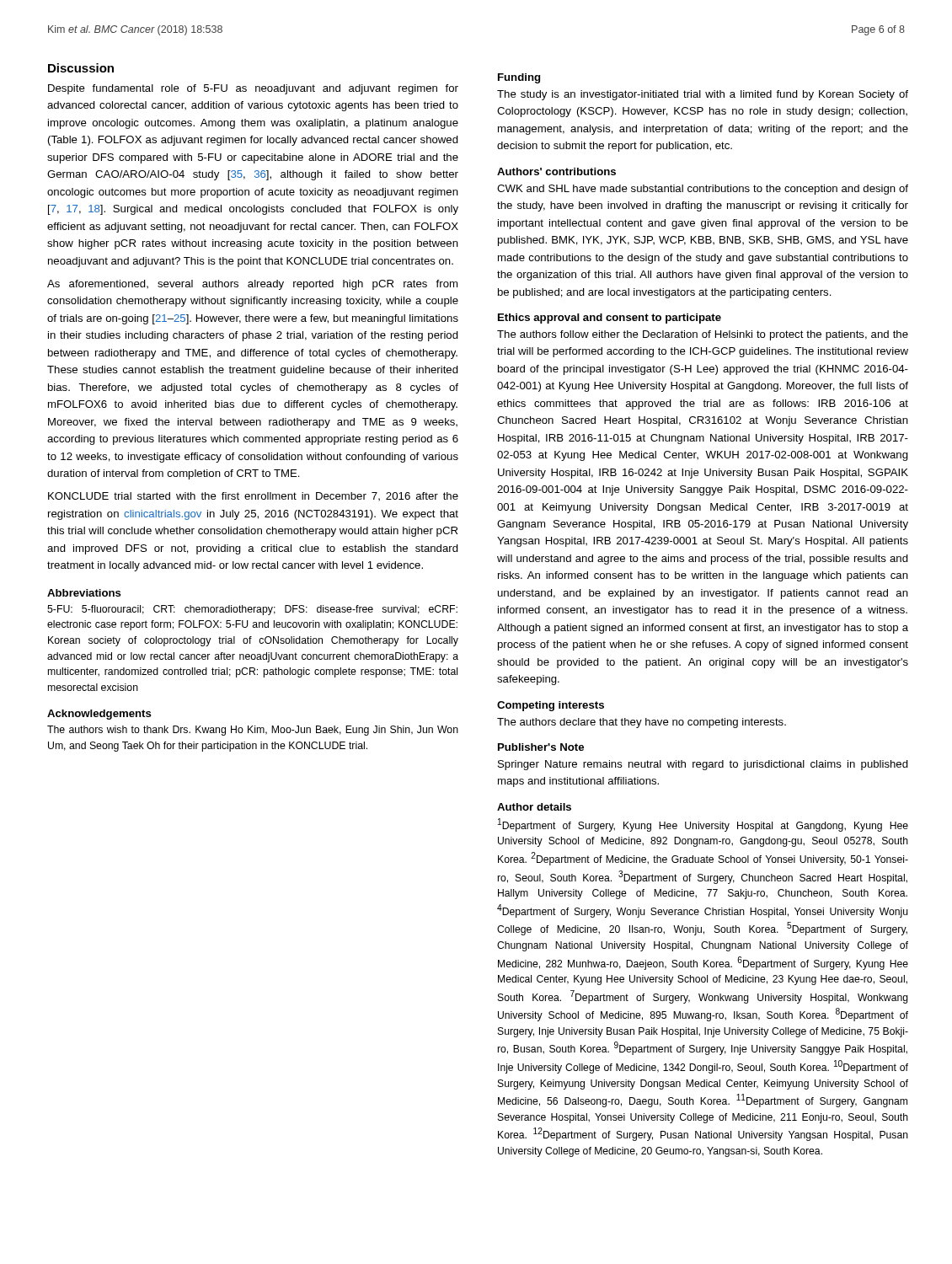Click where it says "Ethics approval and consent to participate"
Screen dimensions: 1264x952
(703, 317)
